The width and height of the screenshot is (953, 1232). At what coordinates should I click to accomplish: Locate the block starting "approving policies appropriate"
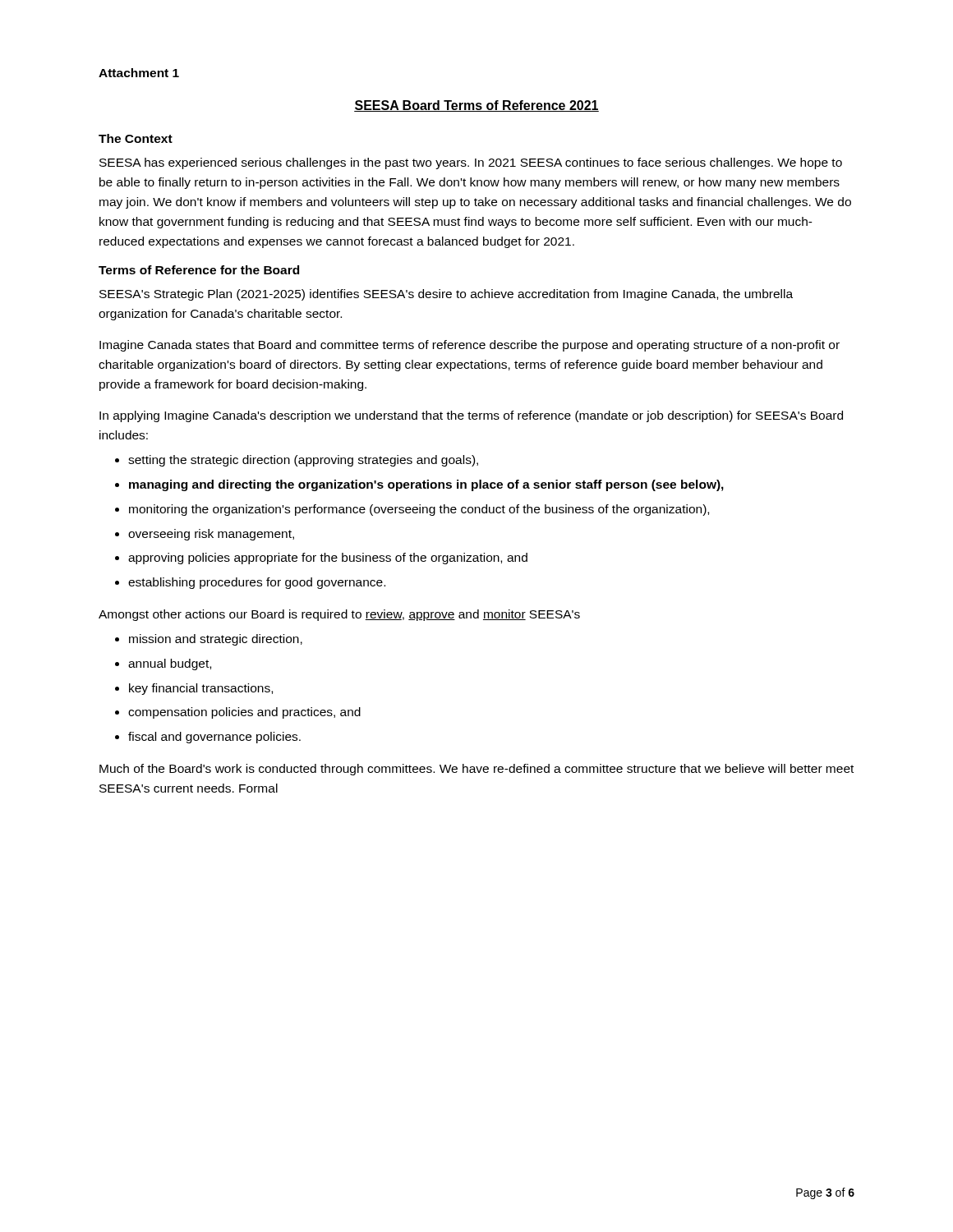(x=328, y=558)
